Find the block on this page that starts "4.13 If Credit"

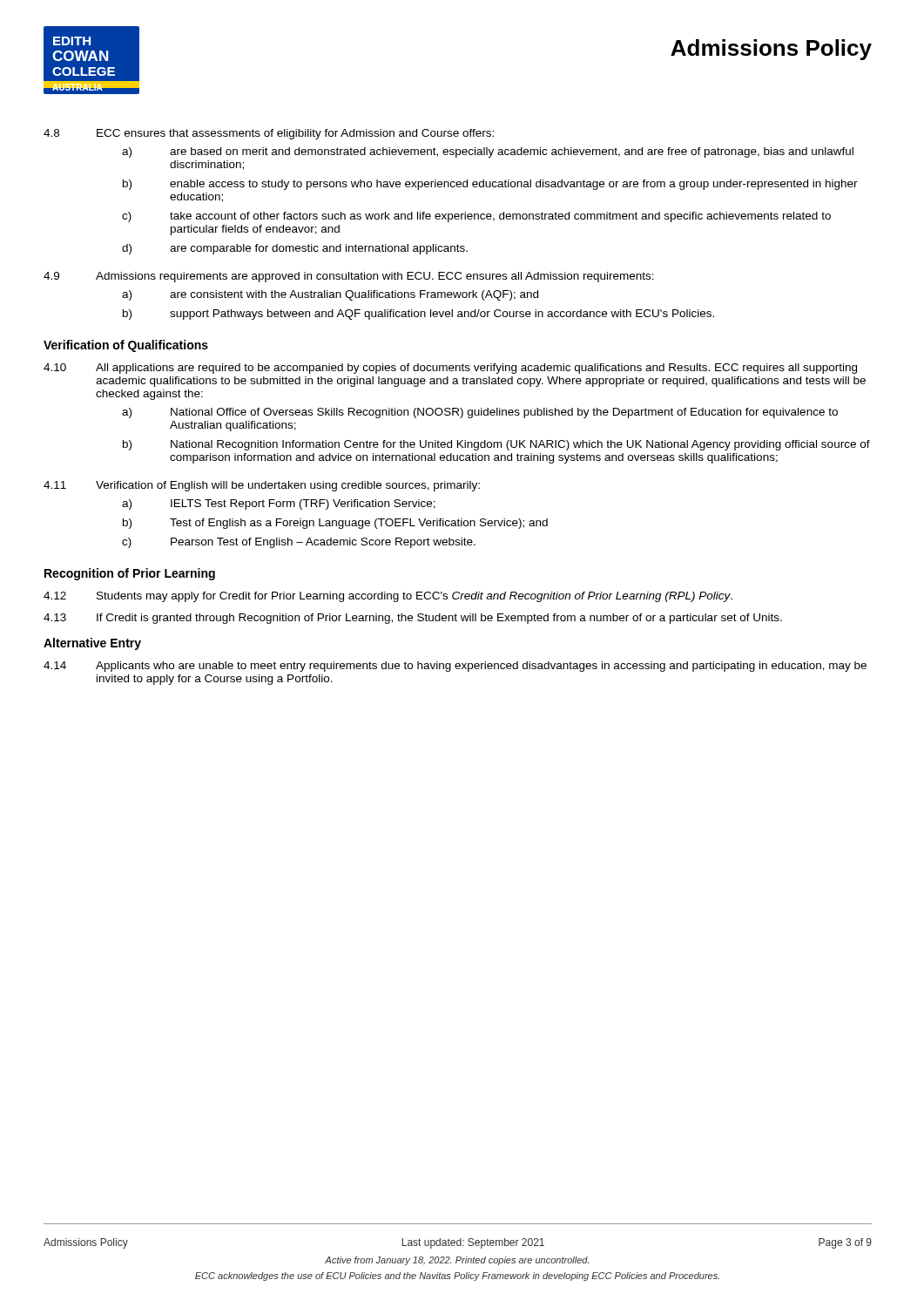point(458,617)
